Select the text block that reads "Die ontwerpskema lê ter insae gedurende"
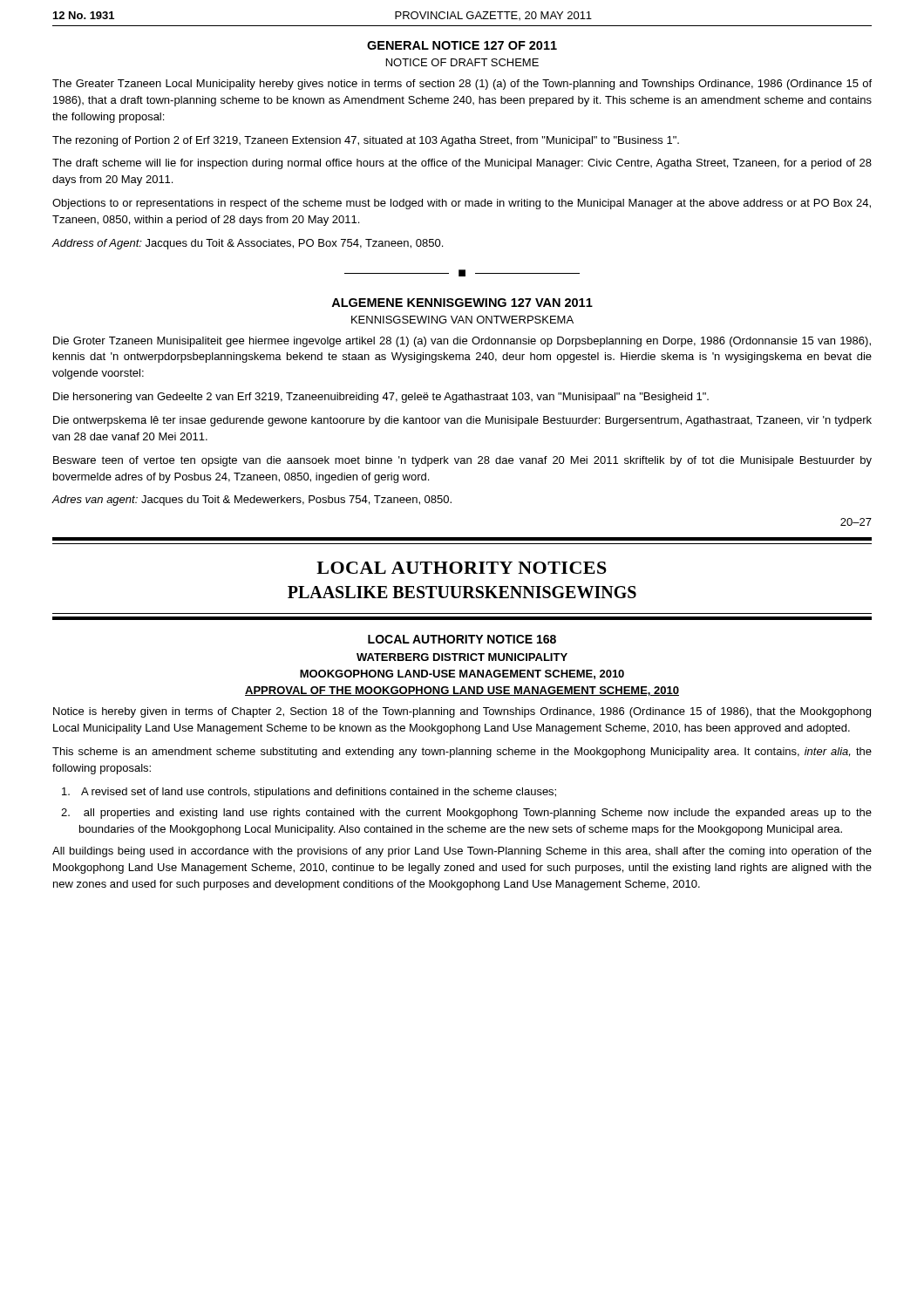The width and height of the screenshot is (924, 1308). coord(462,429)
